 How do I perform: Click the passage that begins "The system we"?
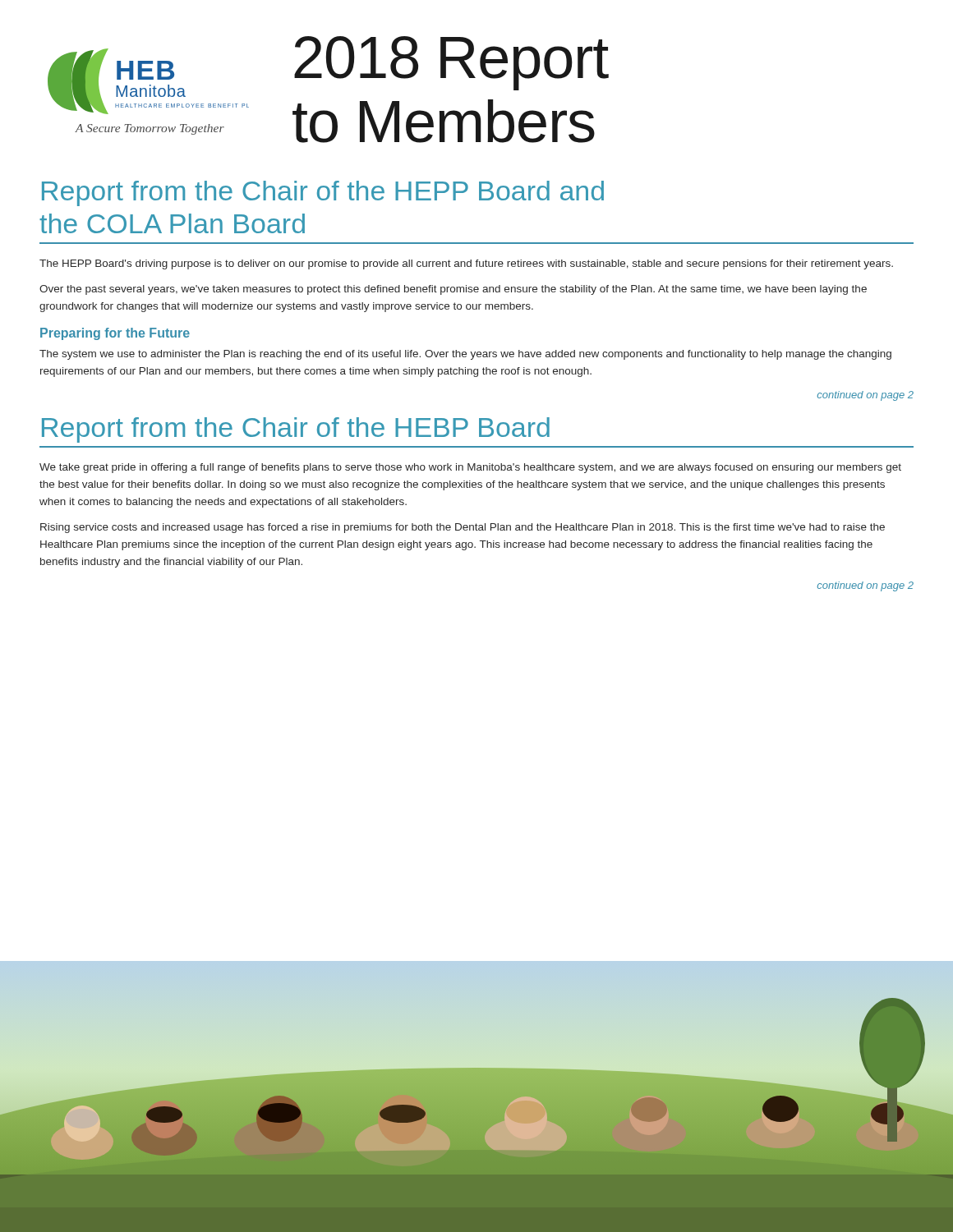pyautogui.click(x=466, y=363)
